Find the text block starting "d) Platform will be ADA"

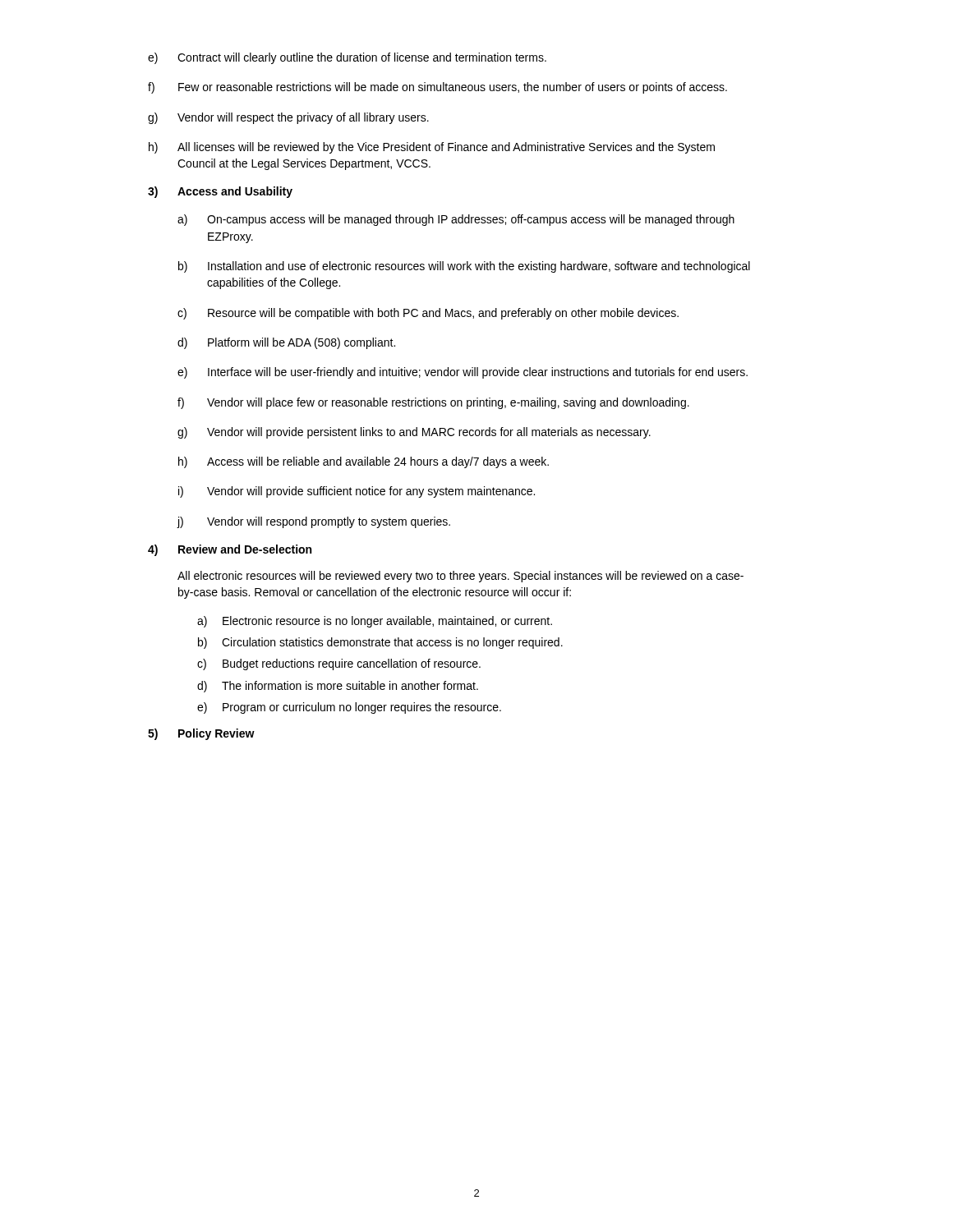point(286,343)
